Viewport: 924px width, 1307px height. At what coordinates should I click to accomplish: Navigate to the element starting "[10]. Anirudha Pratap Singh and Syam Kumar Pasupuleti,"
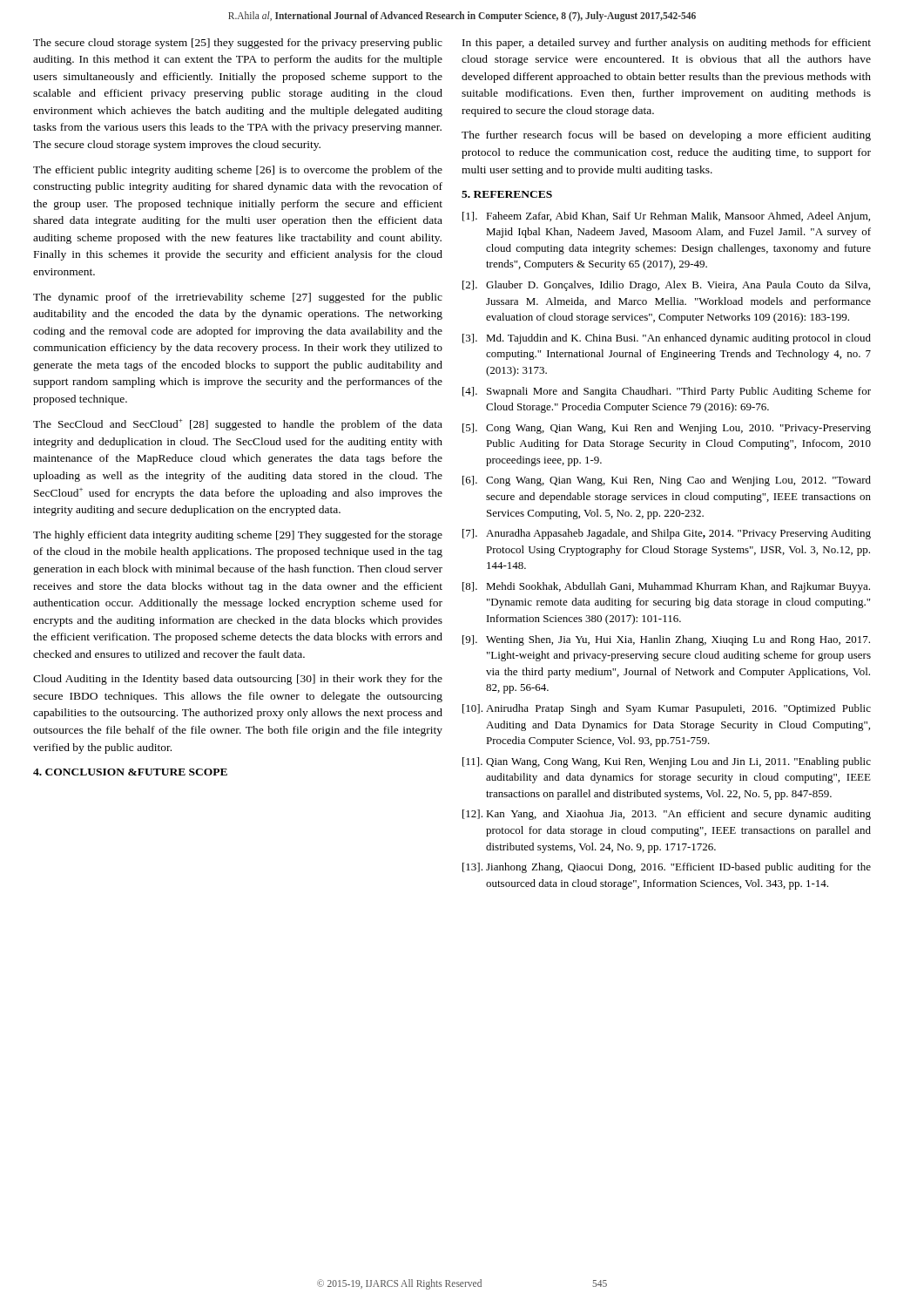pyautogui.click(x=666, y=725)
